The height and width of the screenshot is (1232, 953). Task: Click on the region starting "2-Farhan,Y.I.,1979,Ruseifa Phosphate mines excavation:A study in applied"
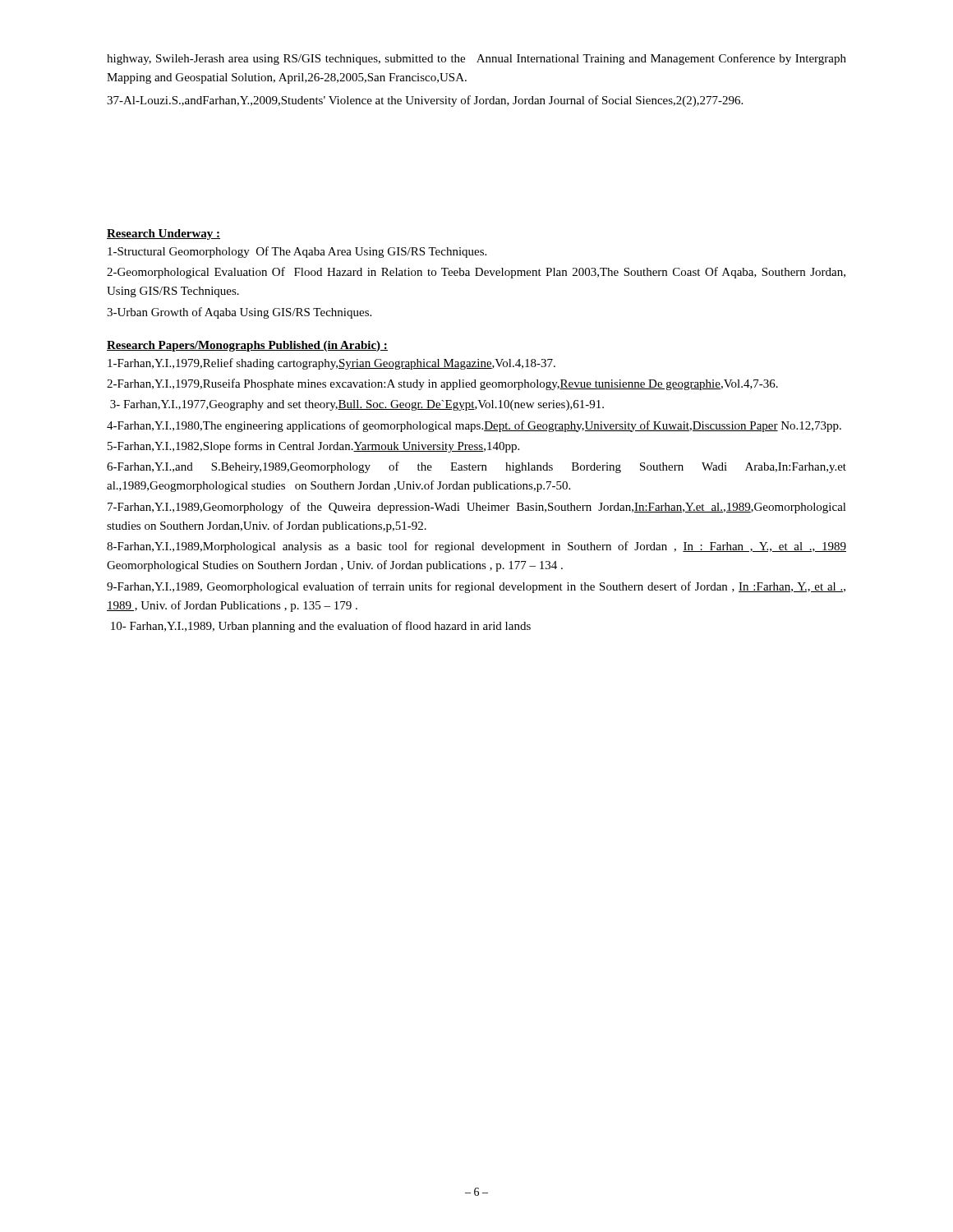click(443, 384)
